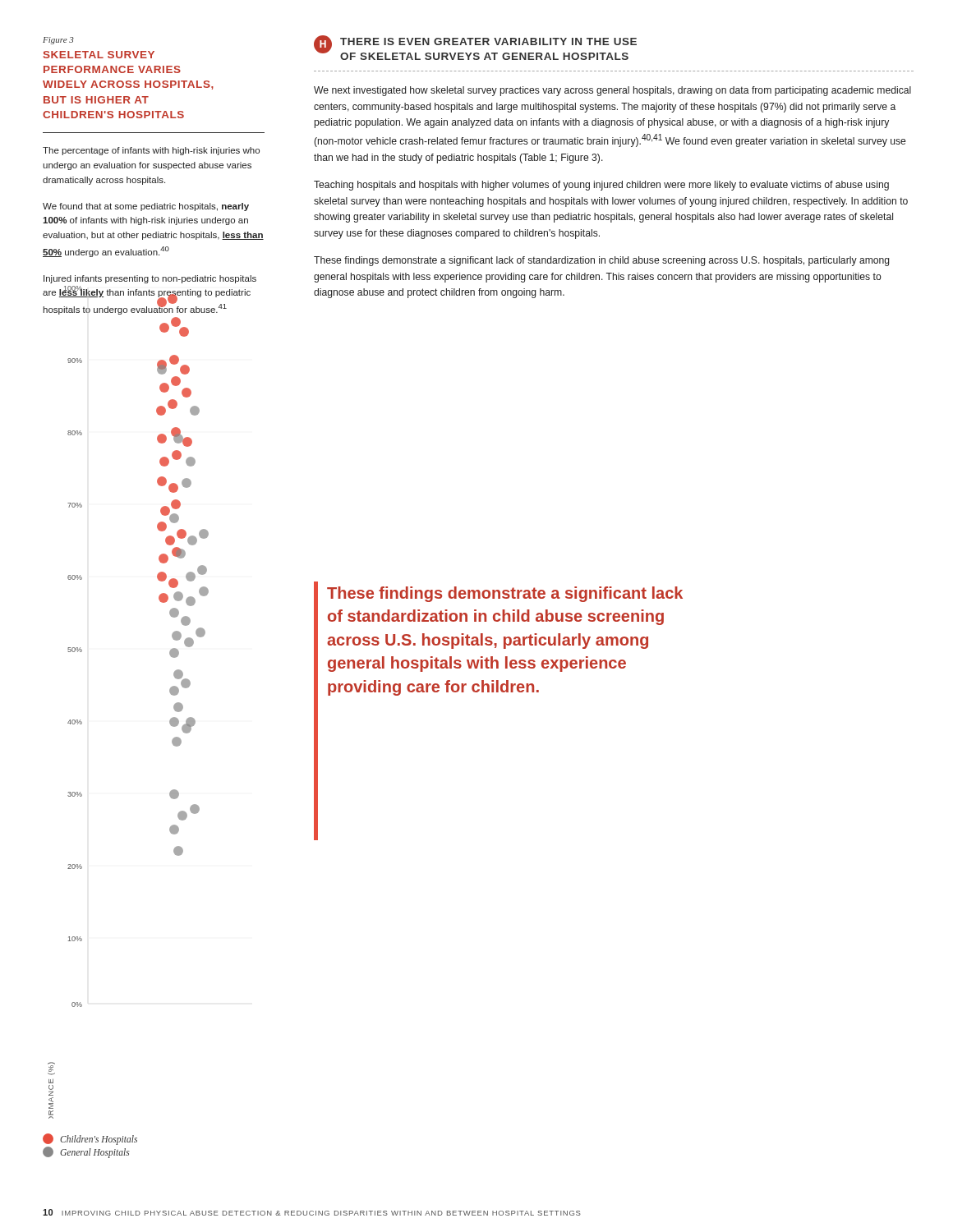Select the passage starting "We next investigated"
Viewport: 953px width, 1232px height.
(613, 124)
